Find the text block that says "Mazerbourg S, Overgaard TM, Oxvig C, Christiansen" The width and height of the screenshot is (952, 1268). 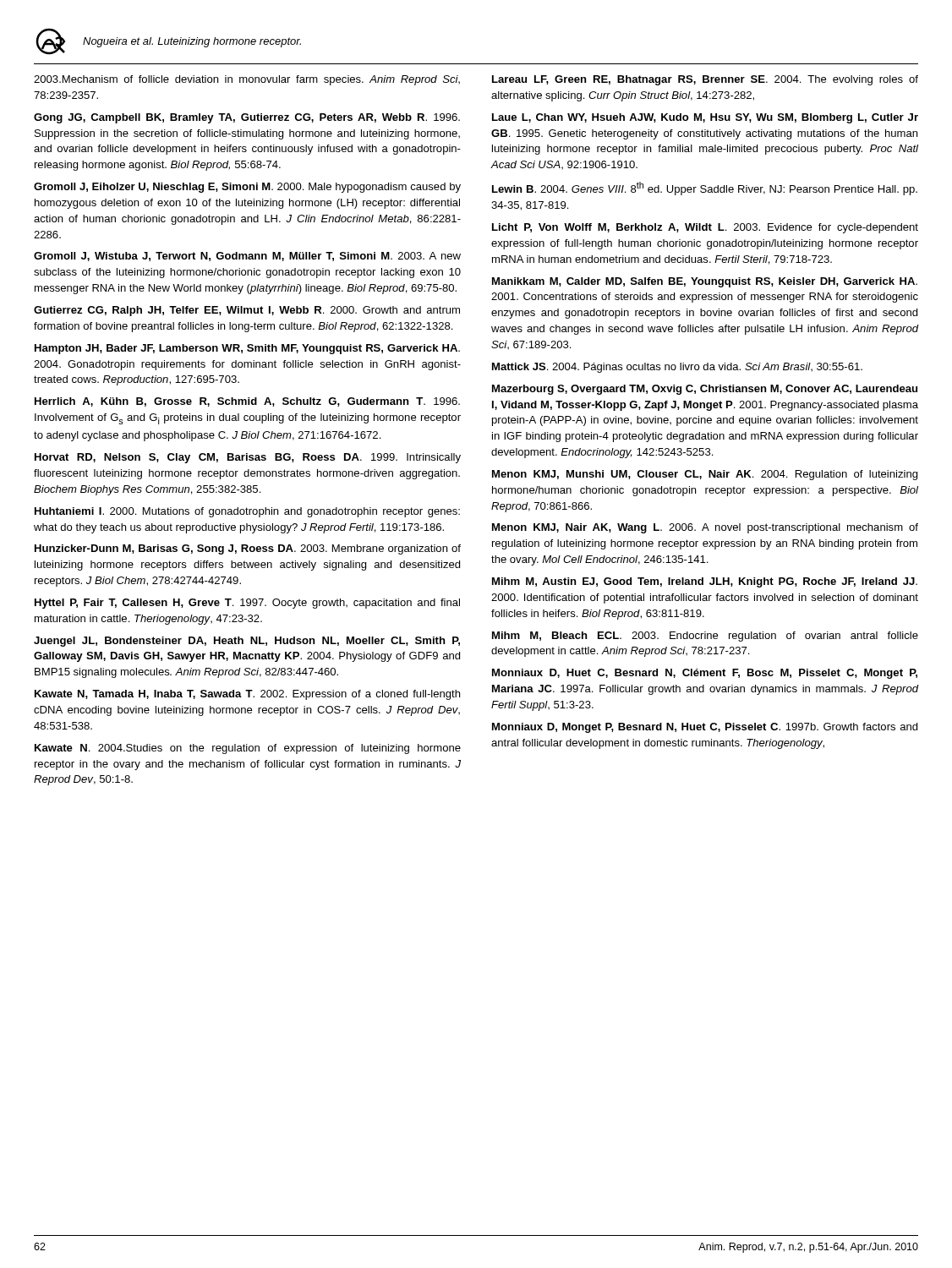(705, 420)
